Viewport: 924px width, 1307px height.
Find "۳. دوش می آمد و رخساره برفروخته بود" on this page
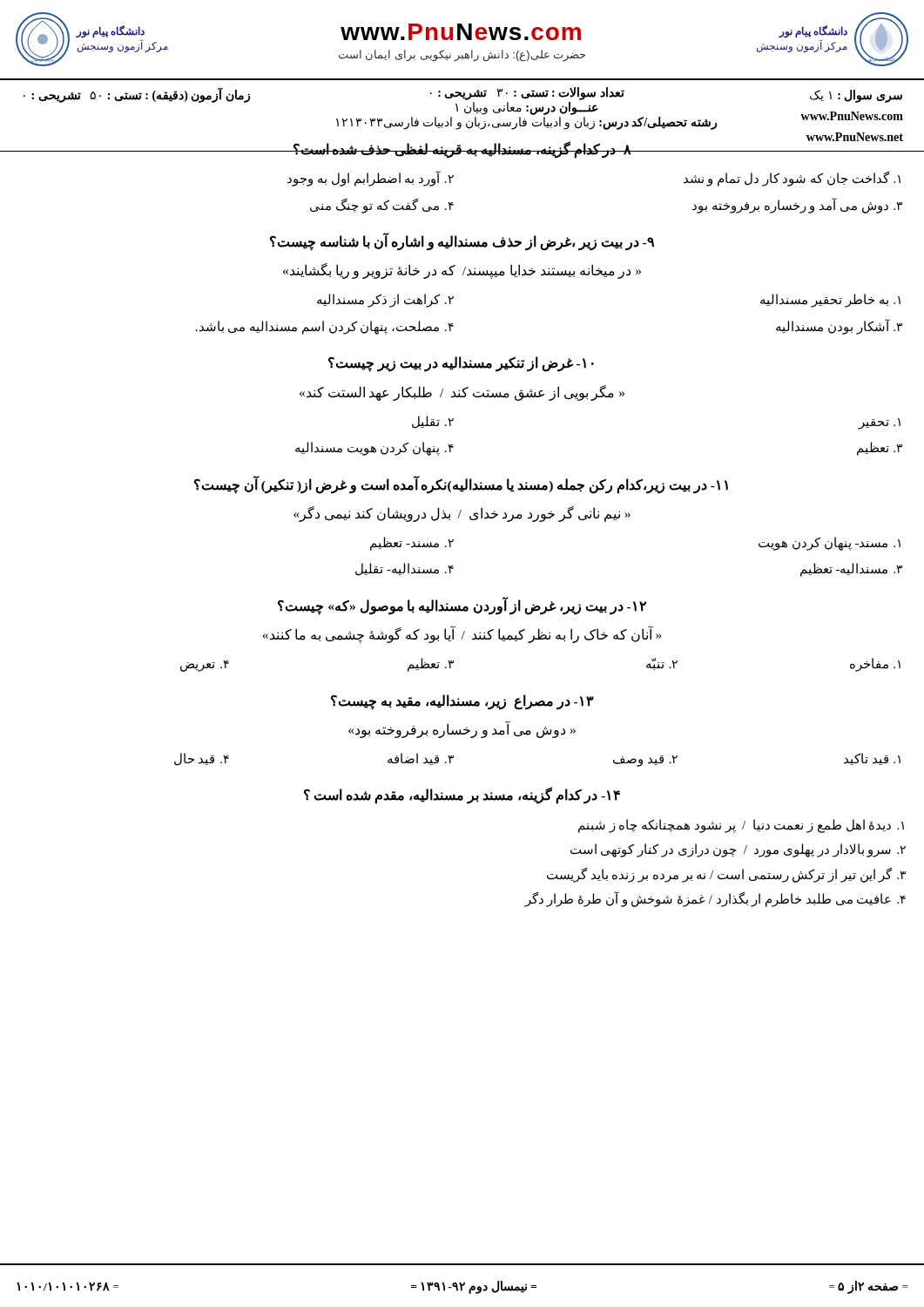click(797, 206)
